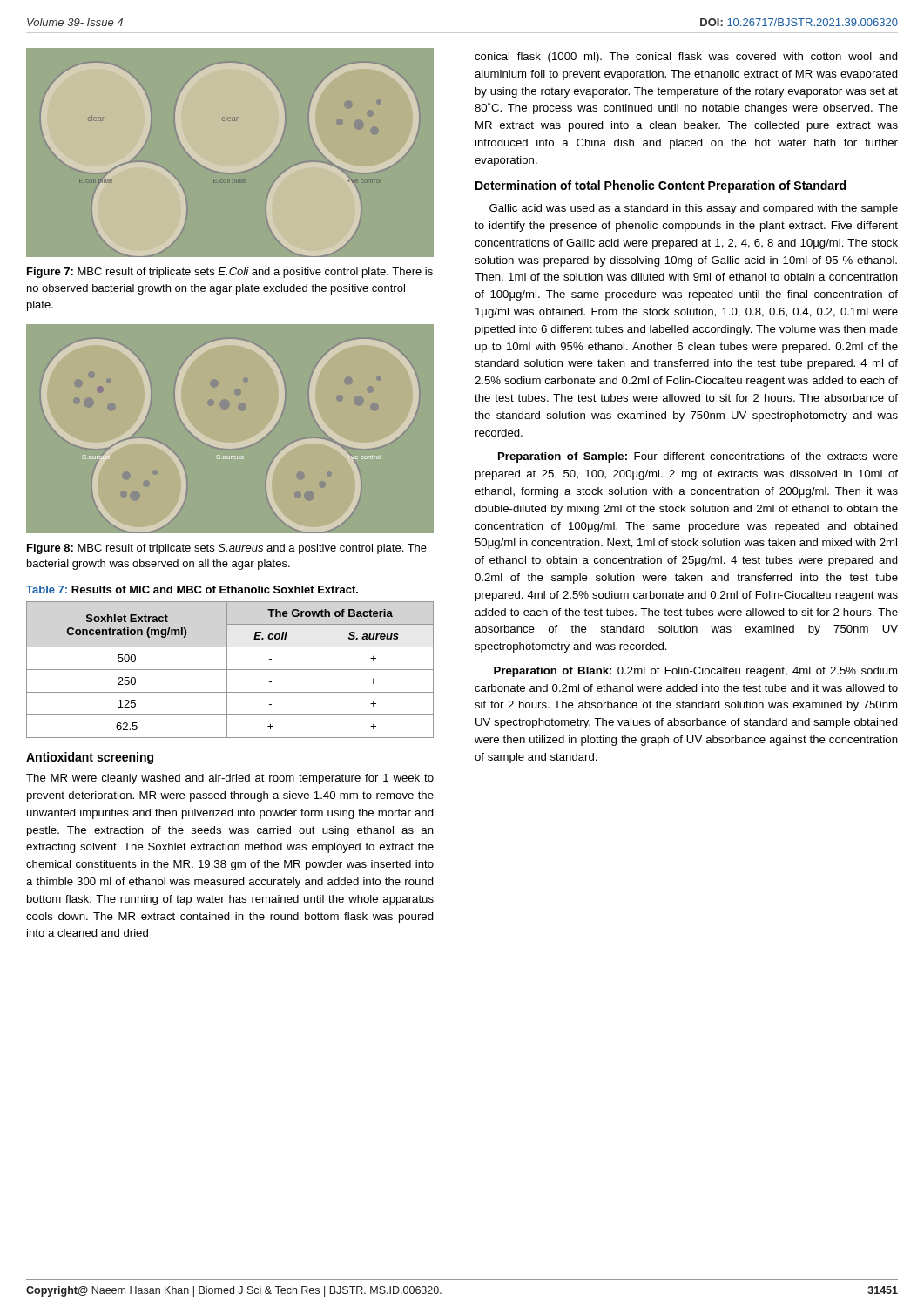Locate the table with the text "E. coli"

(230, 670)
